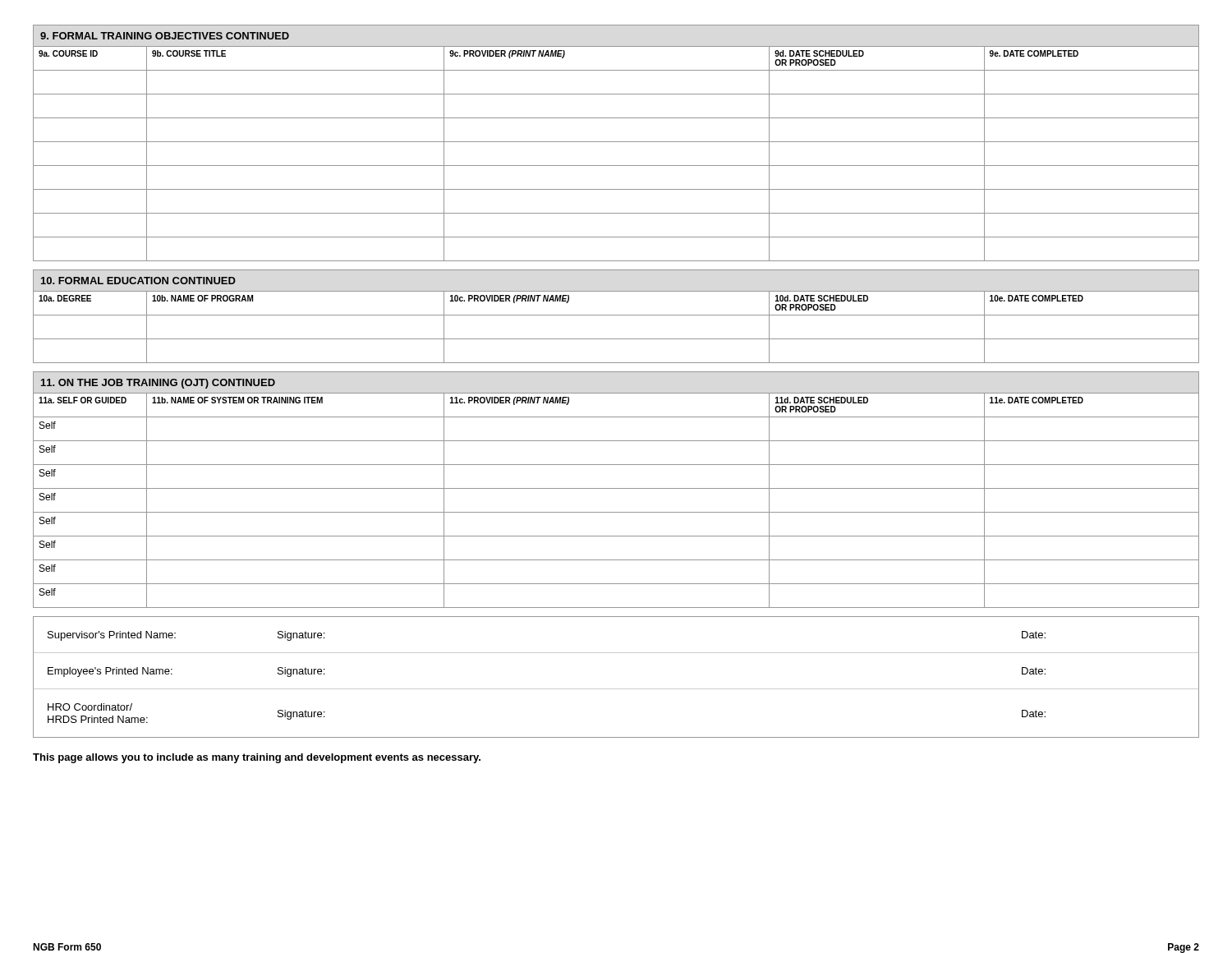Find the element starting "HRO Coordinator/HRDS Printed Name: Signature:"
The width and height of the screenshot is (1232, 953).
click(98, 710)
